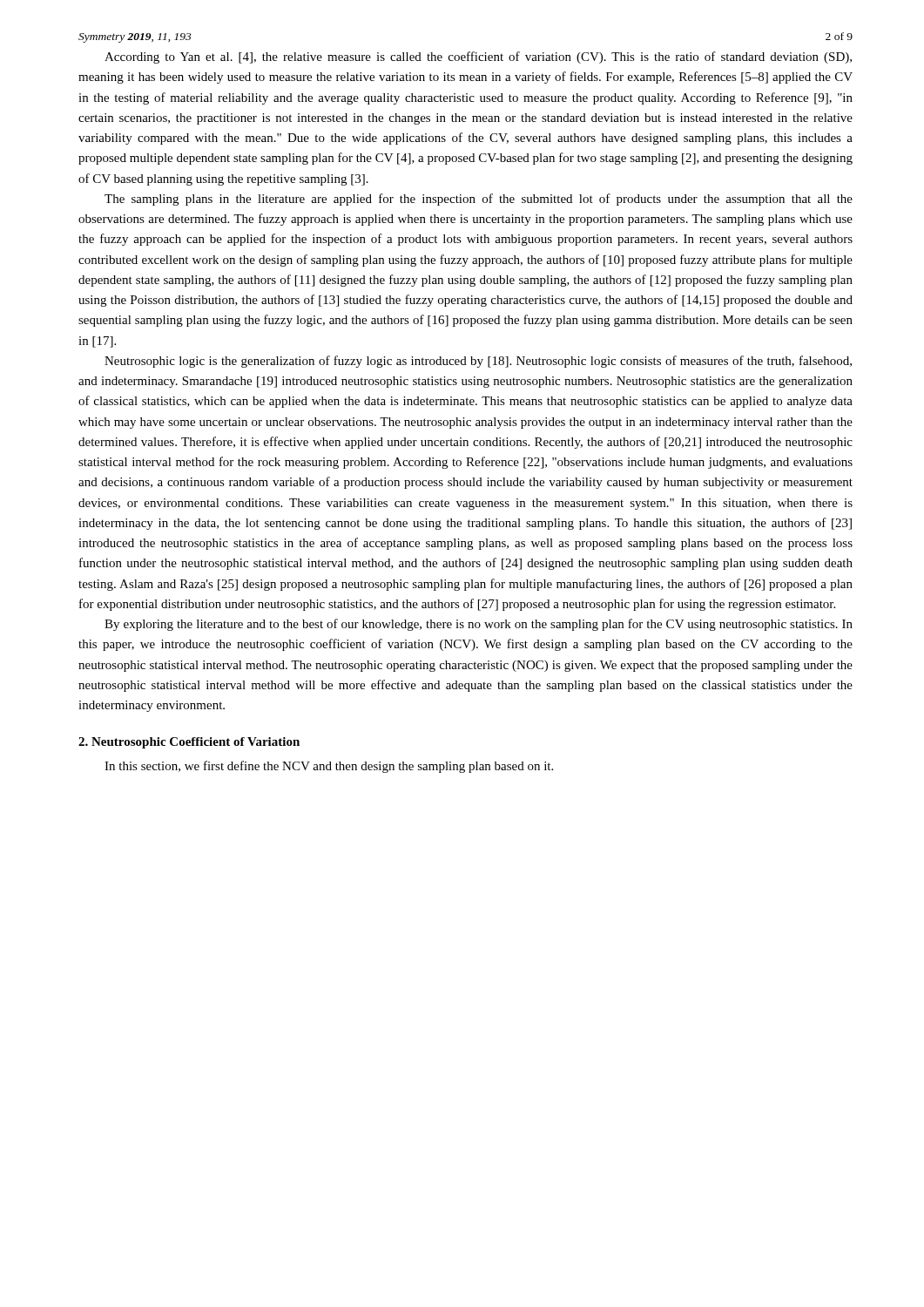
Task: Locate the text starting "Neutrosophic logic is the"
Action: 465,483
